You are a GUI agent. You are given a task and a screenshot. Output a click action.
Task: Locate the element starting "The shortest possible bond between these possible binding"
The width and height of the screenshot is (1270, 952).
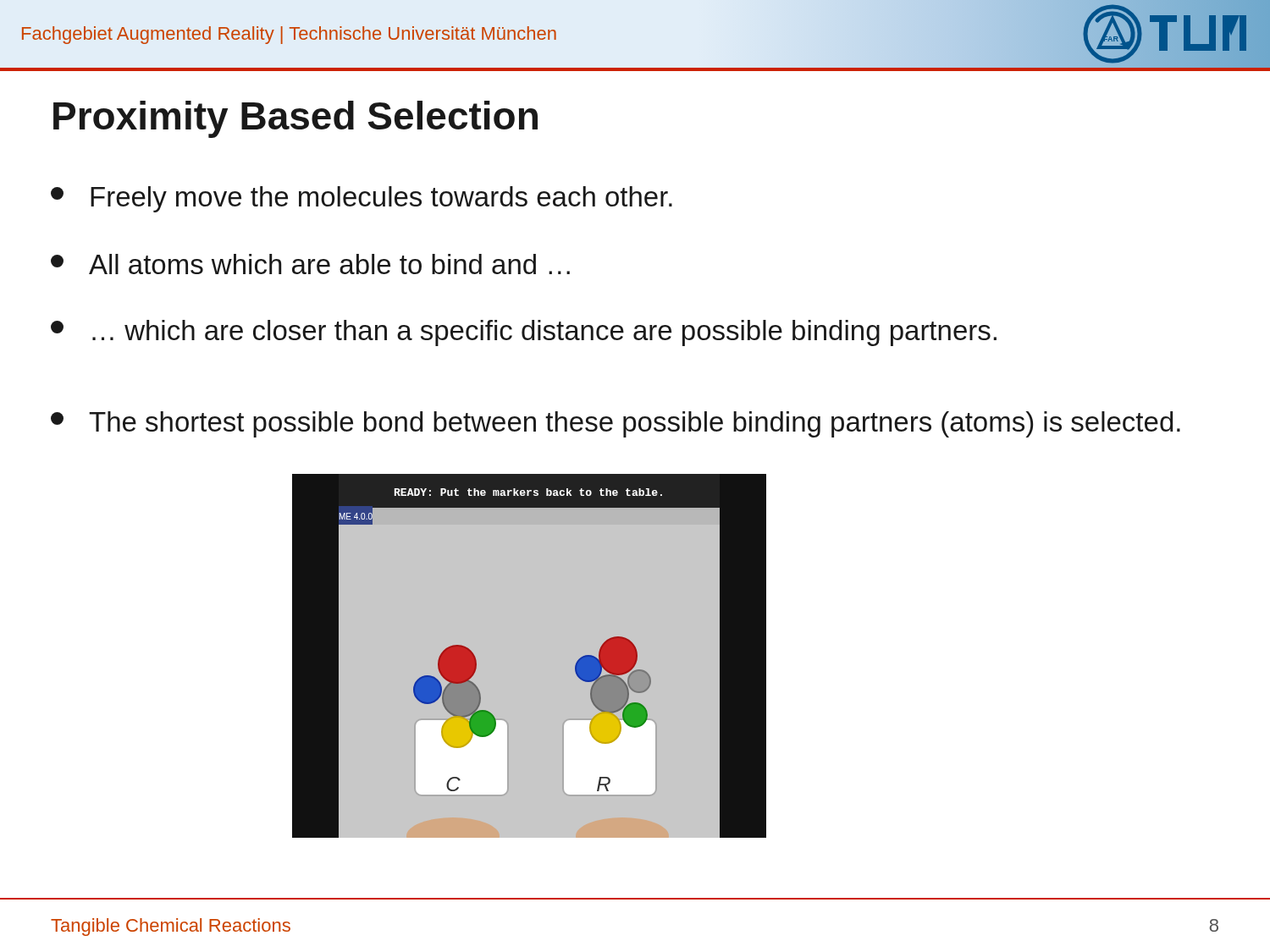(x=617, y=422)
